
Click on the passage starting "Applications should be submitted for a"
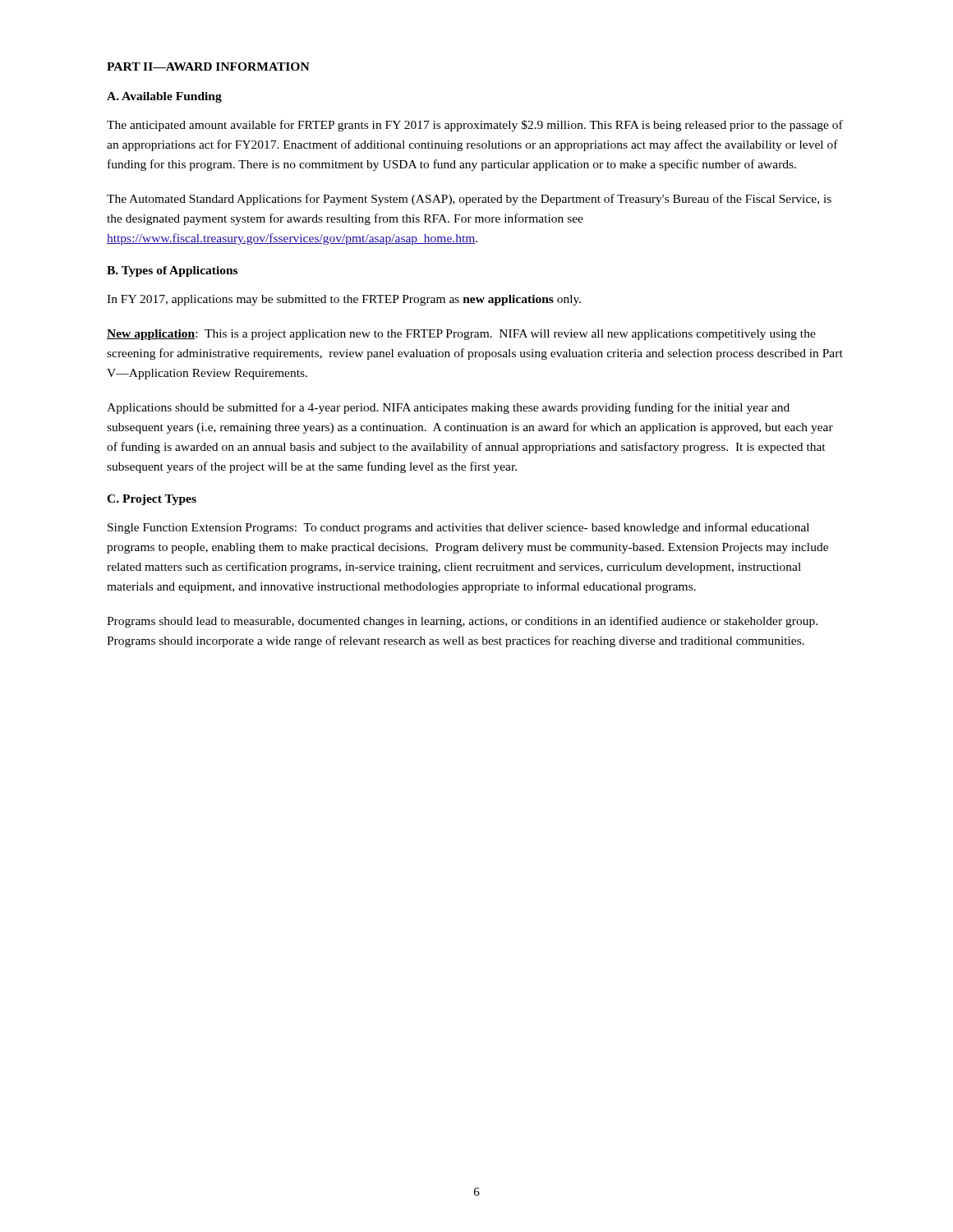[x=470, y=437]
